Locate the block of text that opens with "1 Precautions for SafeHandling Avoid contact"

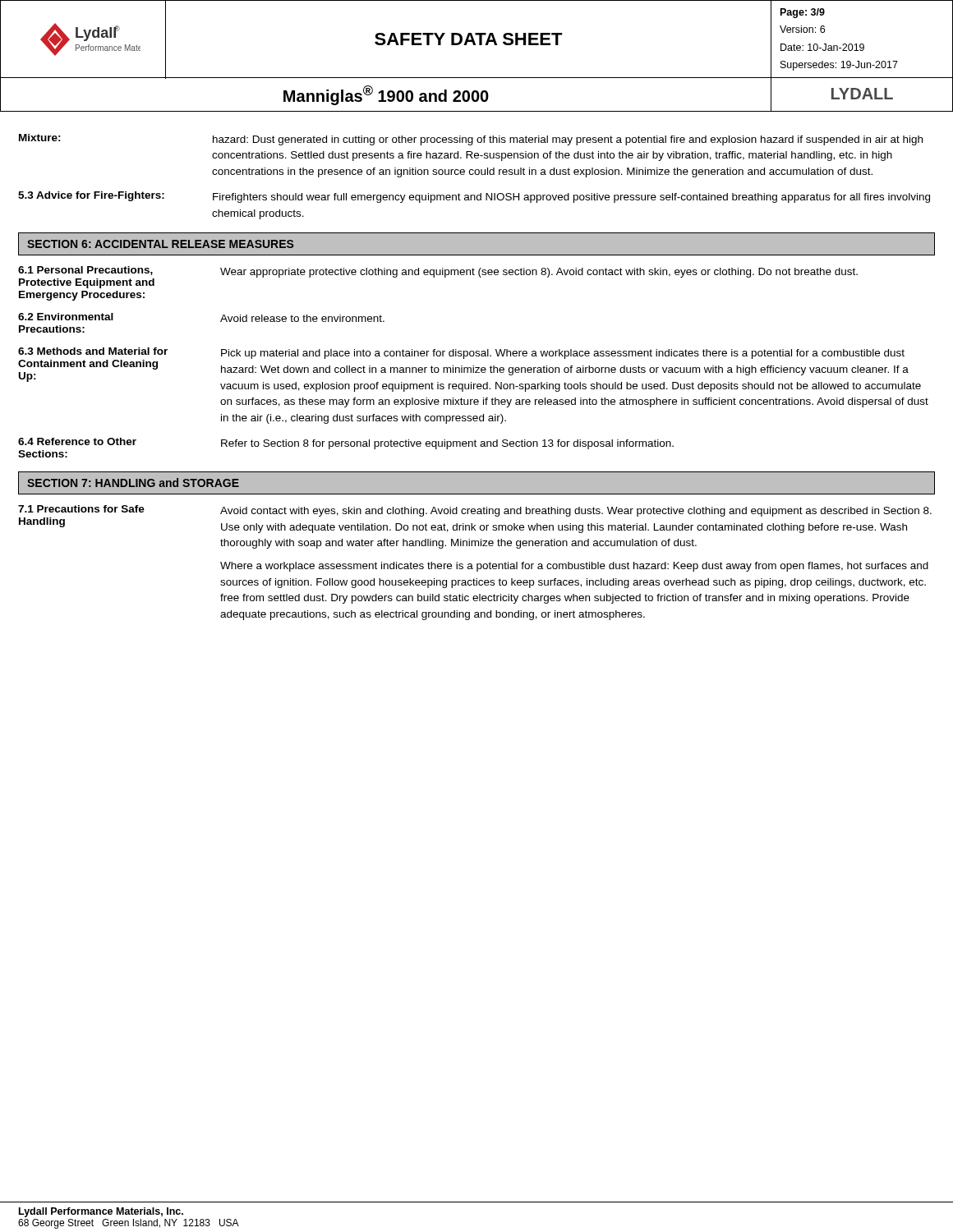tap(476, 562)
